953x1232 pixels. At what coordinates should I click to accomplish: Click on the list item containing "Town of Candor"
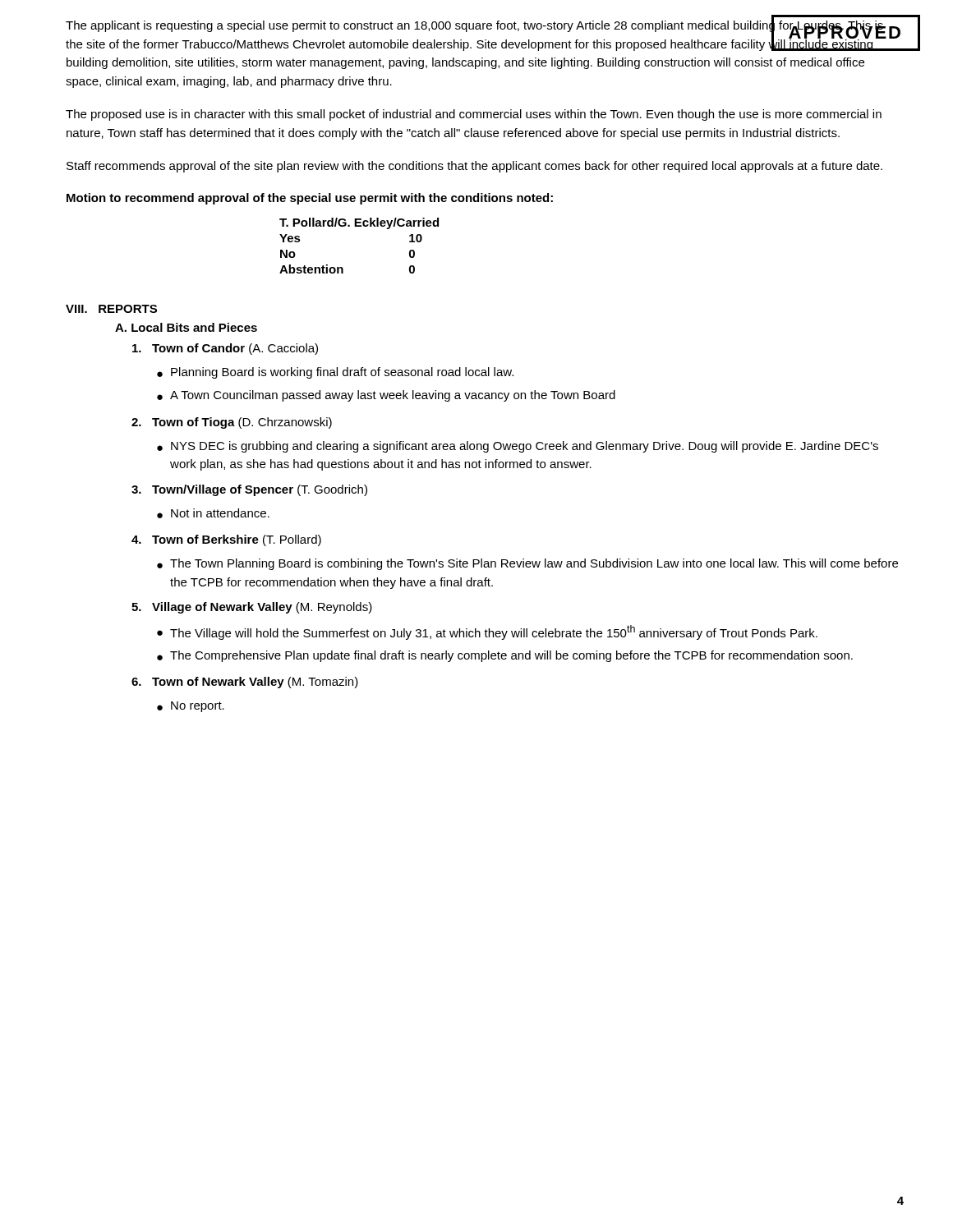pos(225,347)
